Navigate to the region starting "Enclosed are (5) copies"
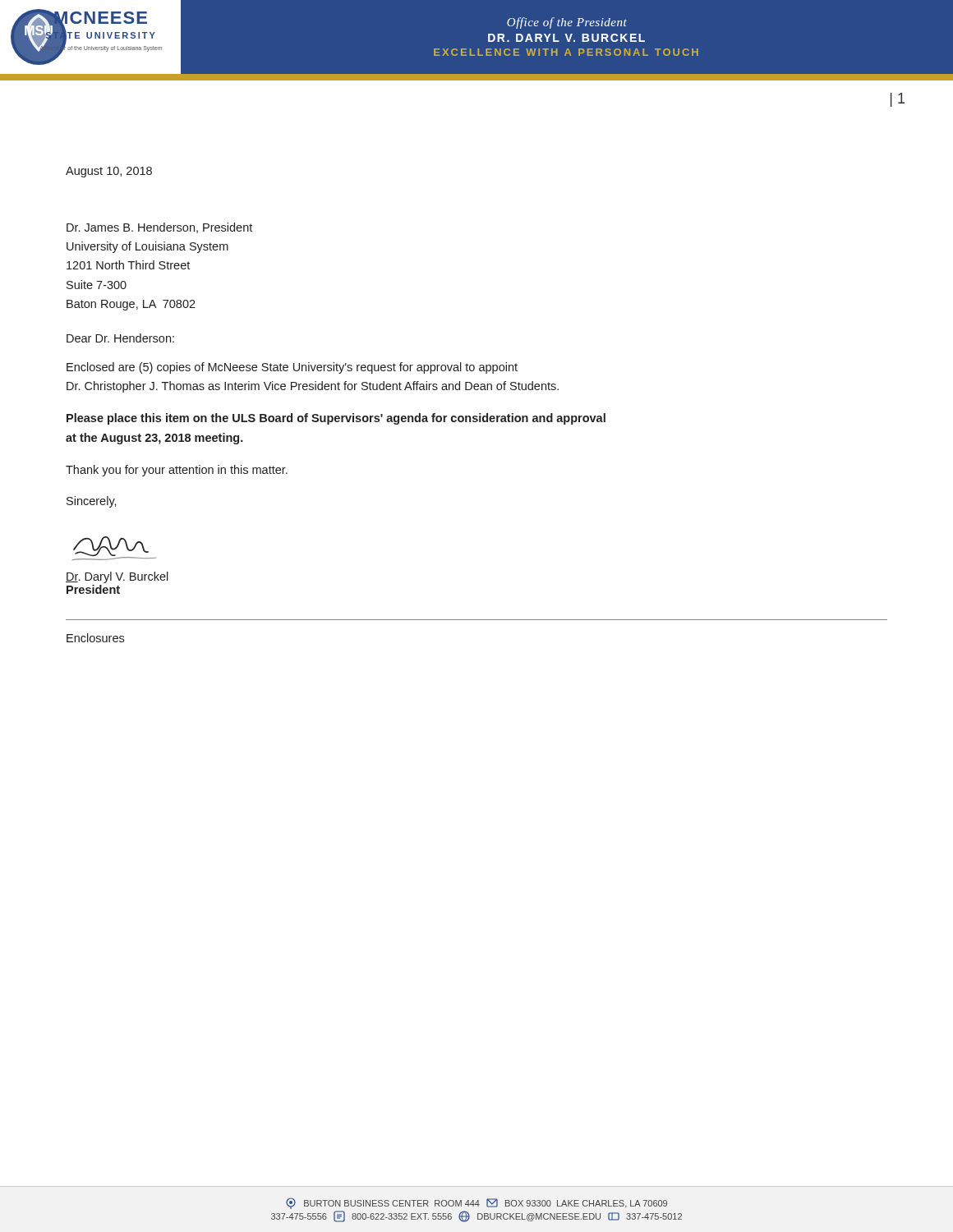953x1232 pixels. click(313, 377)
